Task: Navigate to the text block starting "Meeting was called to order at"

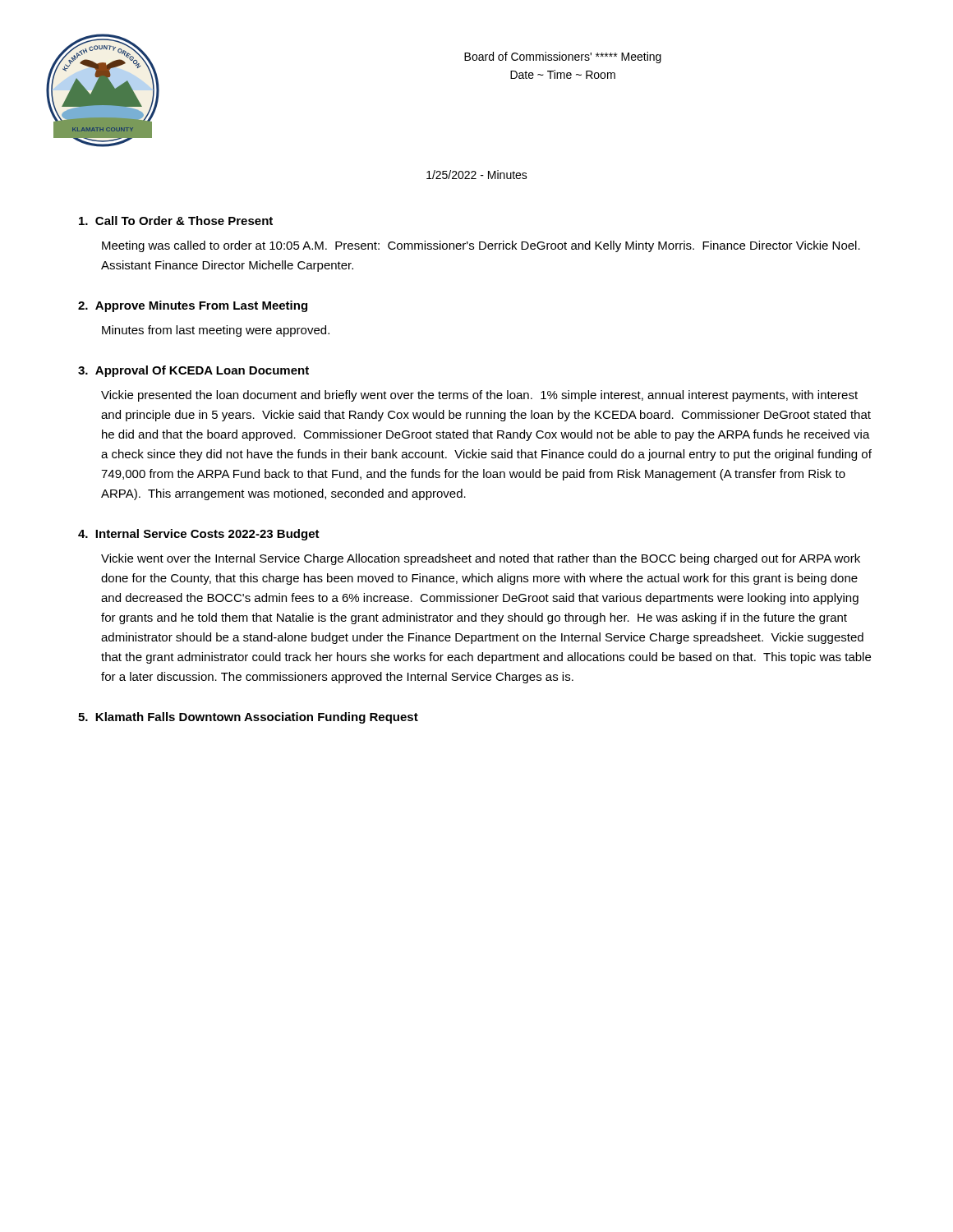Action: [x=483, y=255]
